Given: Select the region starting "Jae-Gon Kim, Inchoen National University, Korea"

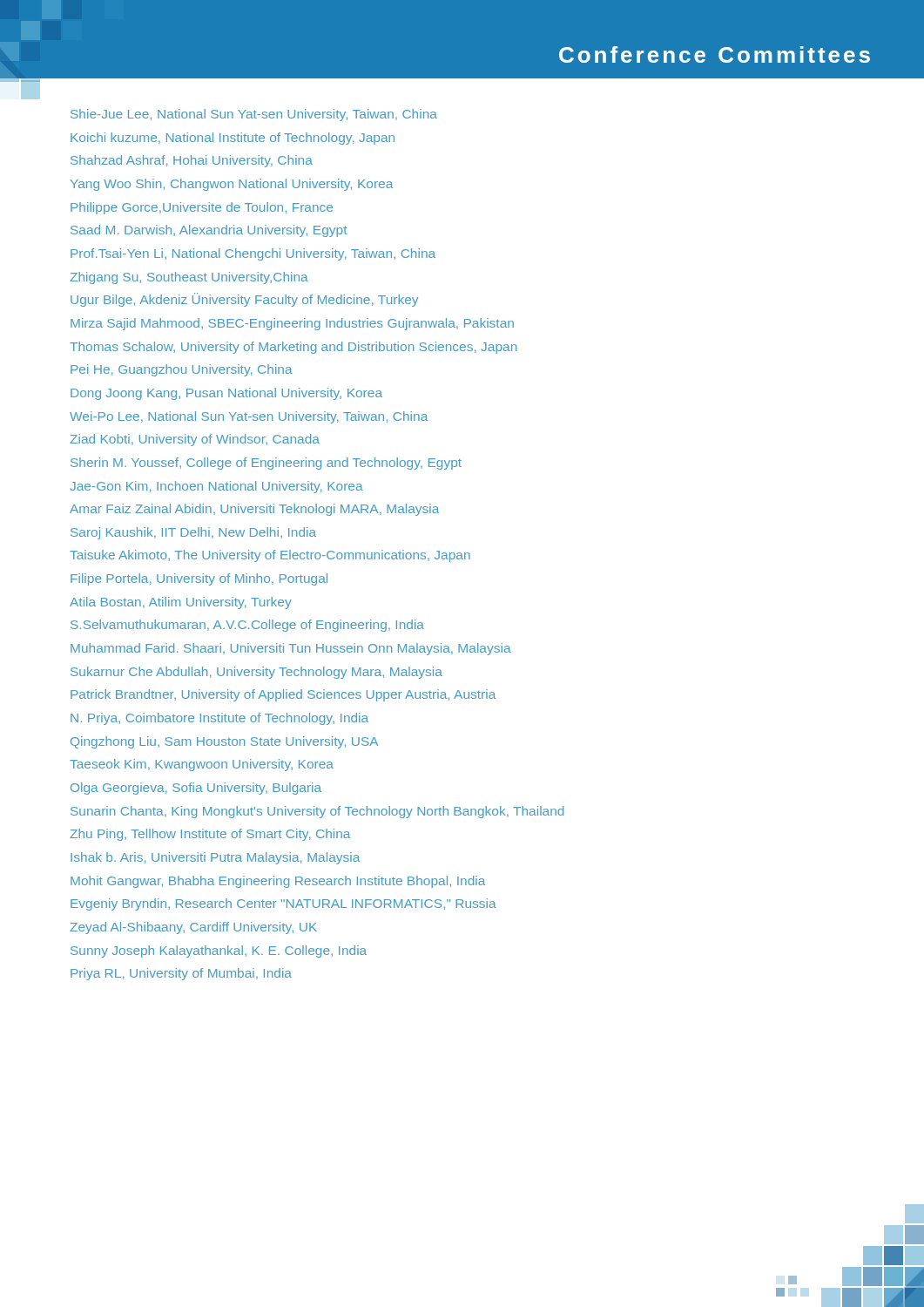Looking at the screenshot, I should tap(216, 485).
